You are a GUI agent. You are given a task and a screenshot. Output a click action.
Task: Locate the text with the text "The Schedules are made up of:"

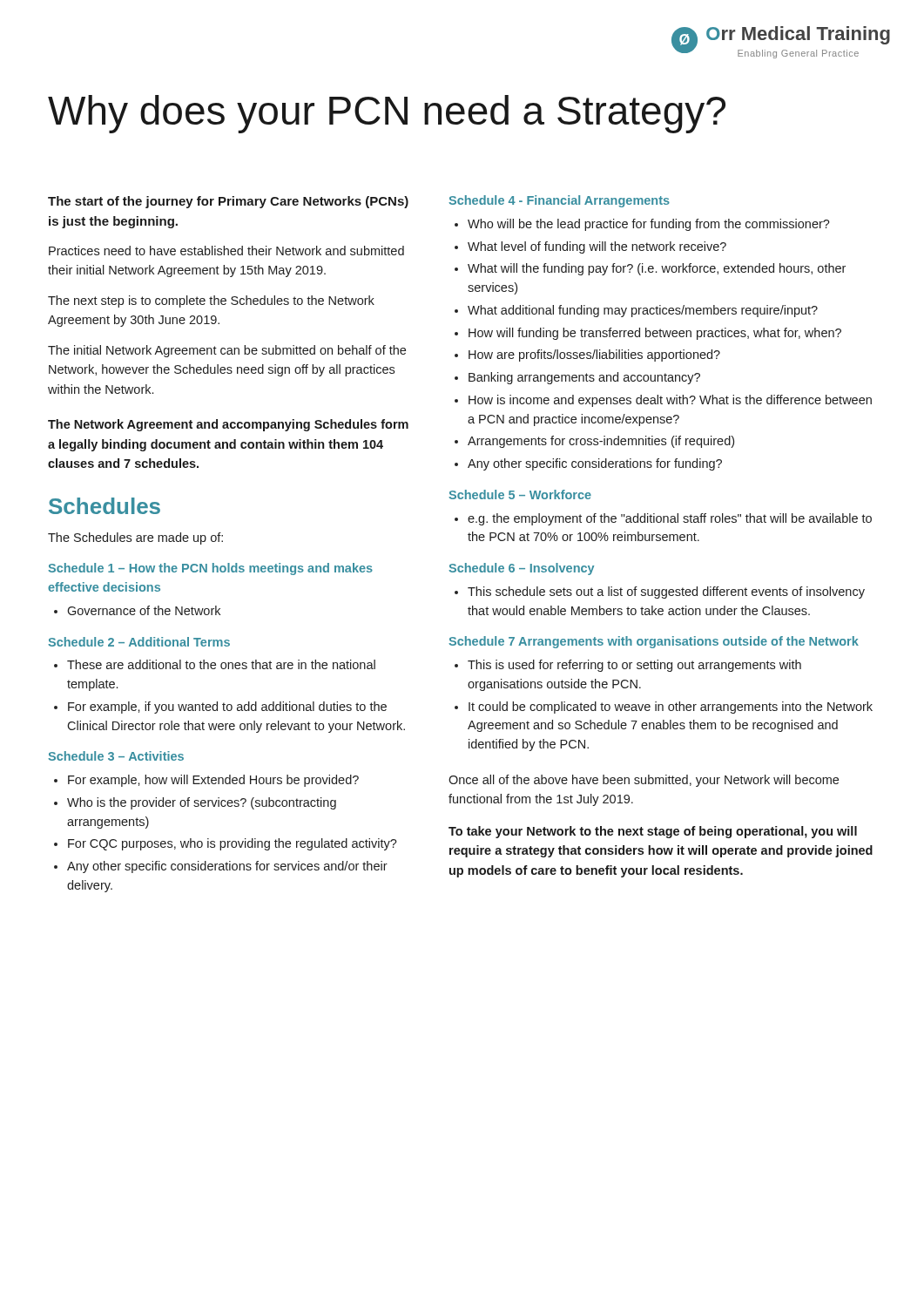(136, 537)
